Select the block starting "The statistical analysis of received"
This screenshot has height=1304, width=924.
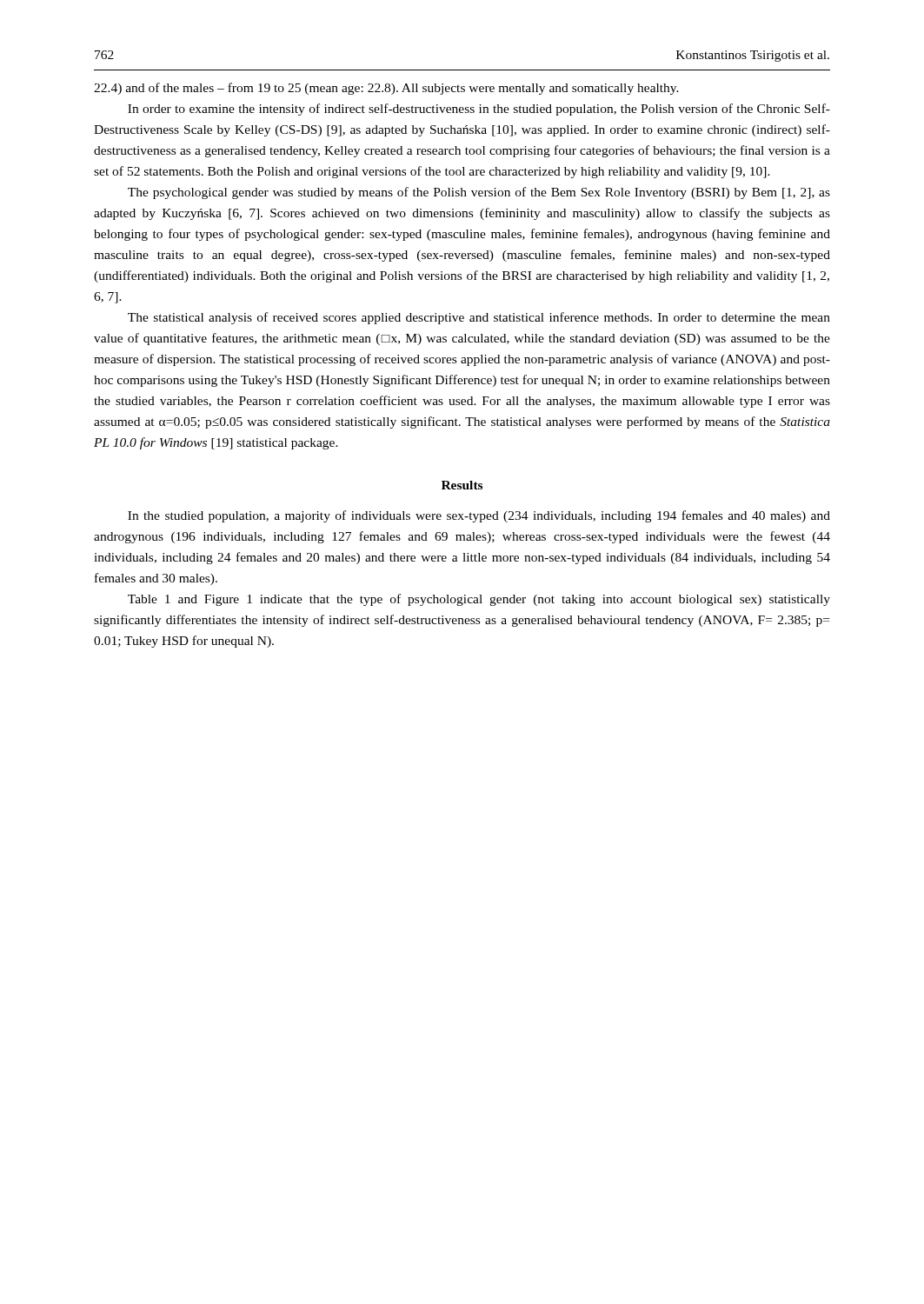(462, 380)
